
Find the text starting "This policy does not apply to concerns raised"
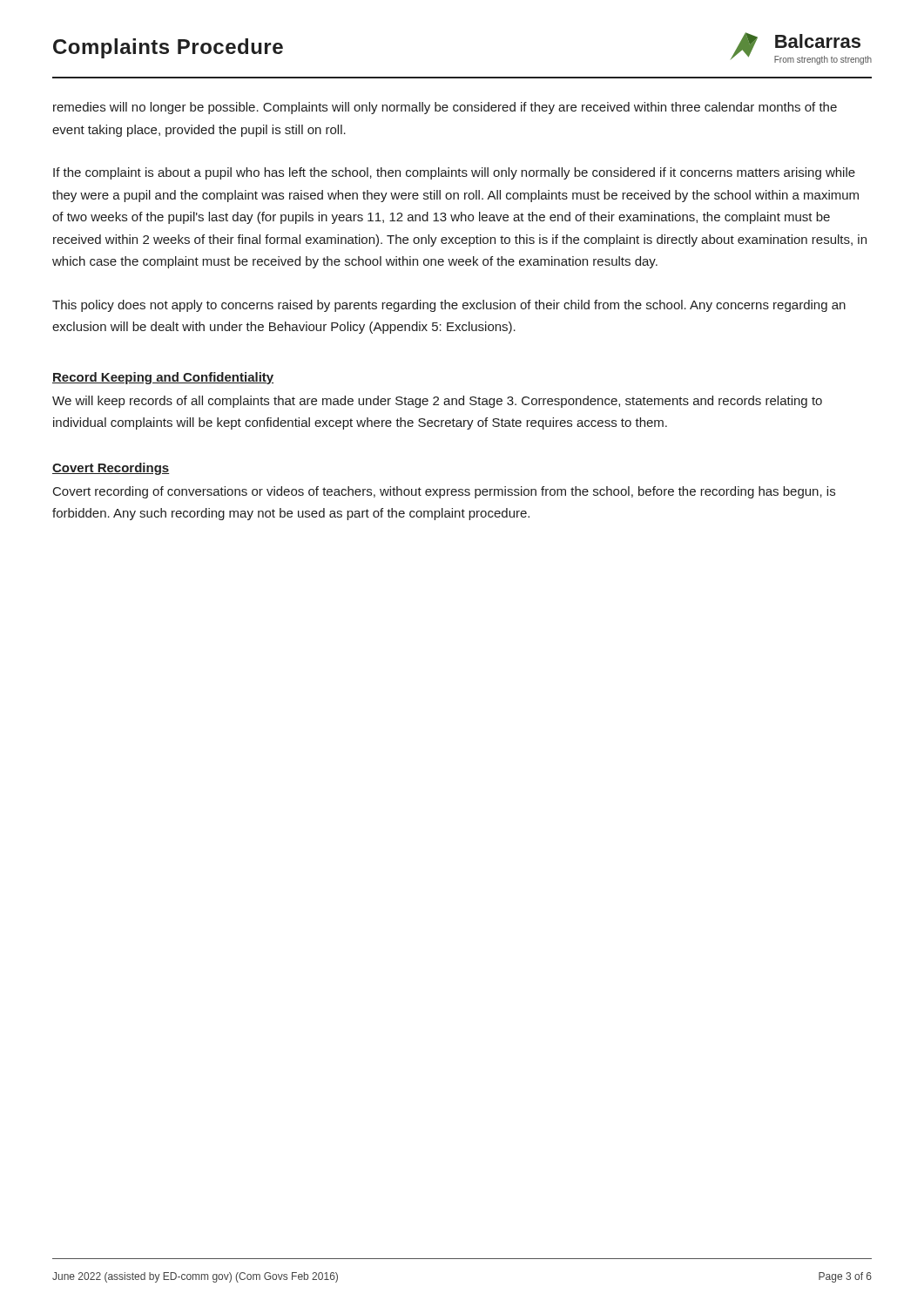pyautogui.click(x=449, y=315)
